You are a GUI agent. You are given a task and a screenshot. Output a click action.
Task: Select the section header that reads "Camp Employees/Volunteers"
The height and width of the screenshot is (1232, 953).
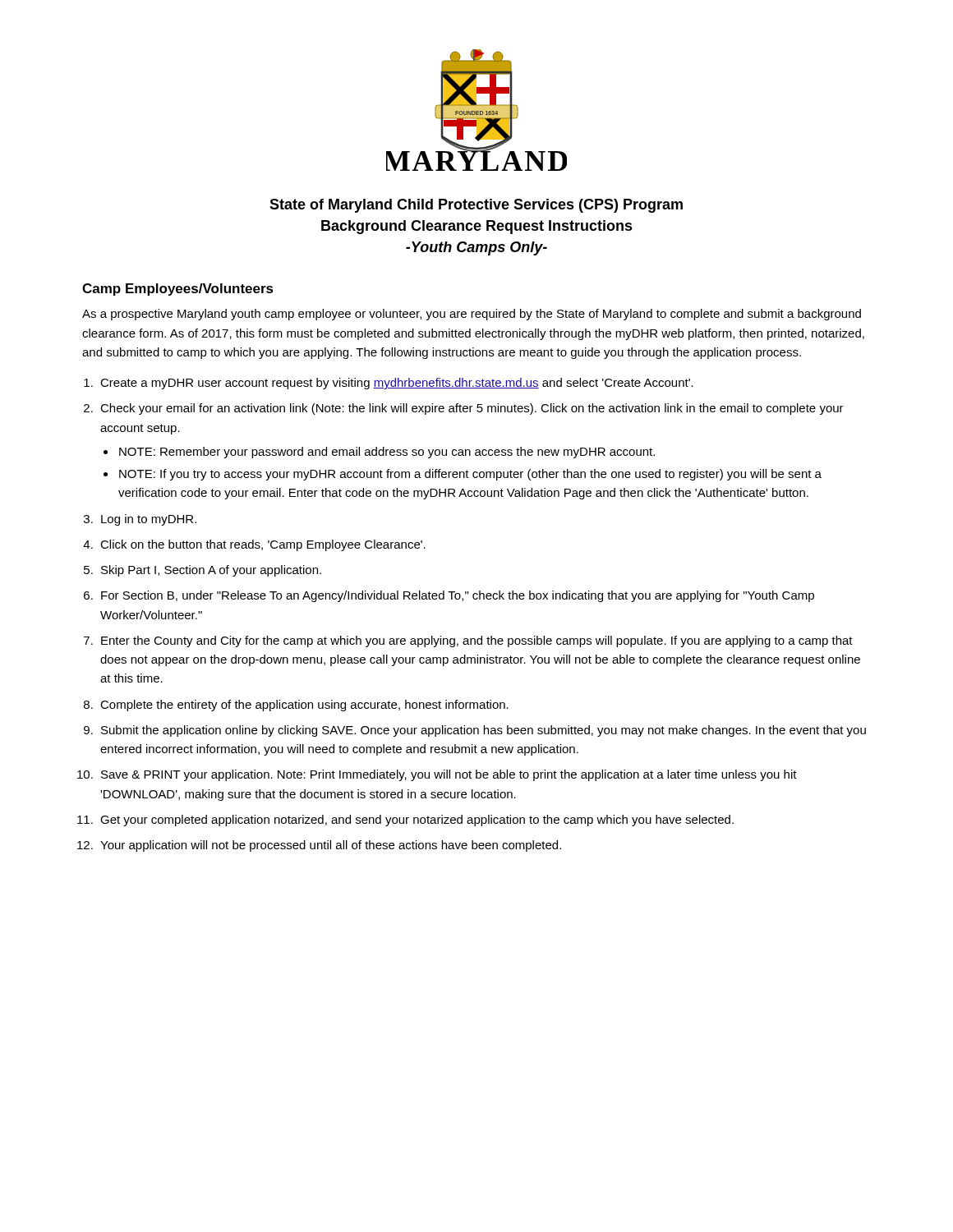pos(178,289)
